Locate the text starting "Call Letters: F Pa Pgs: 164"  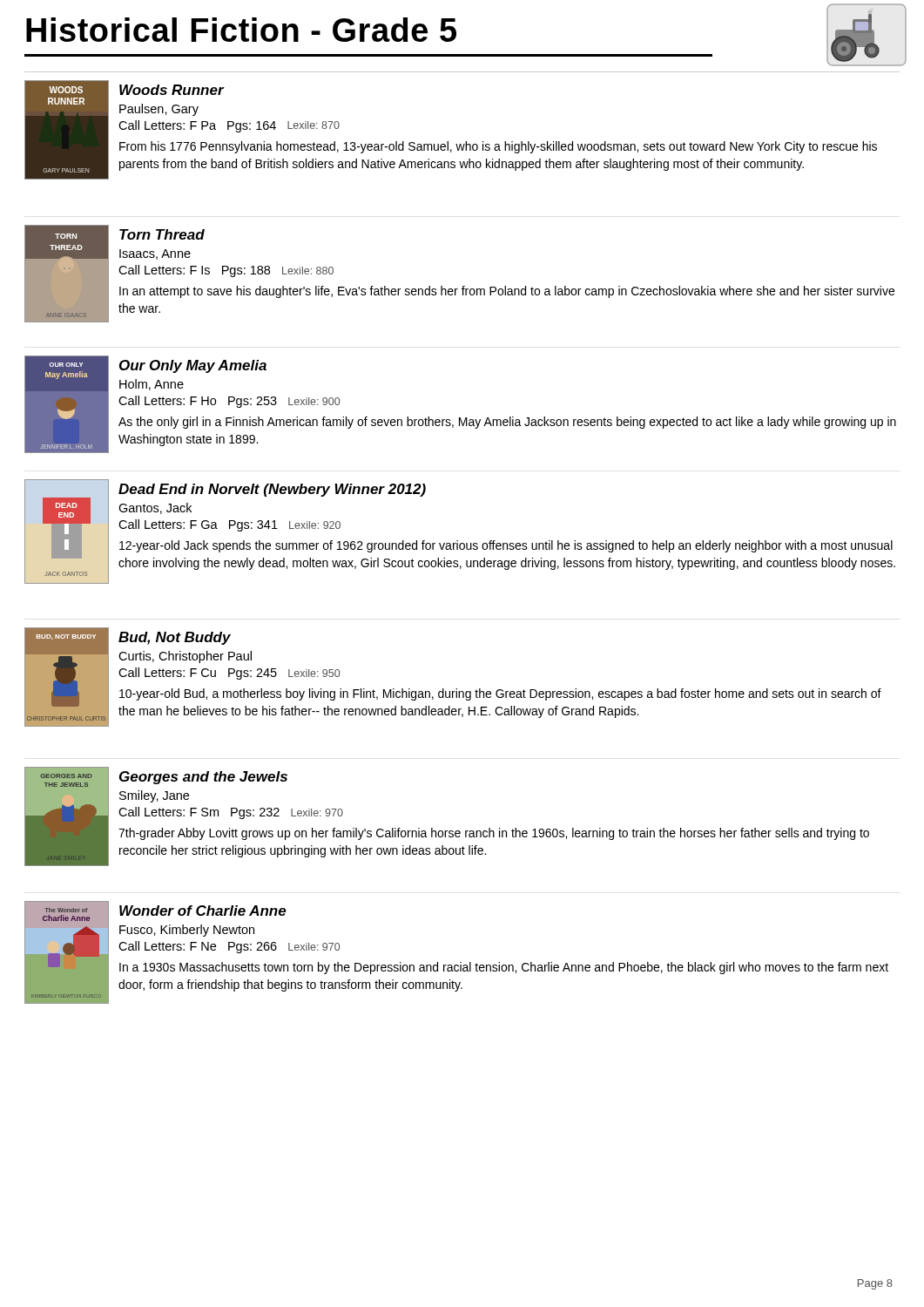coord(229,125)
